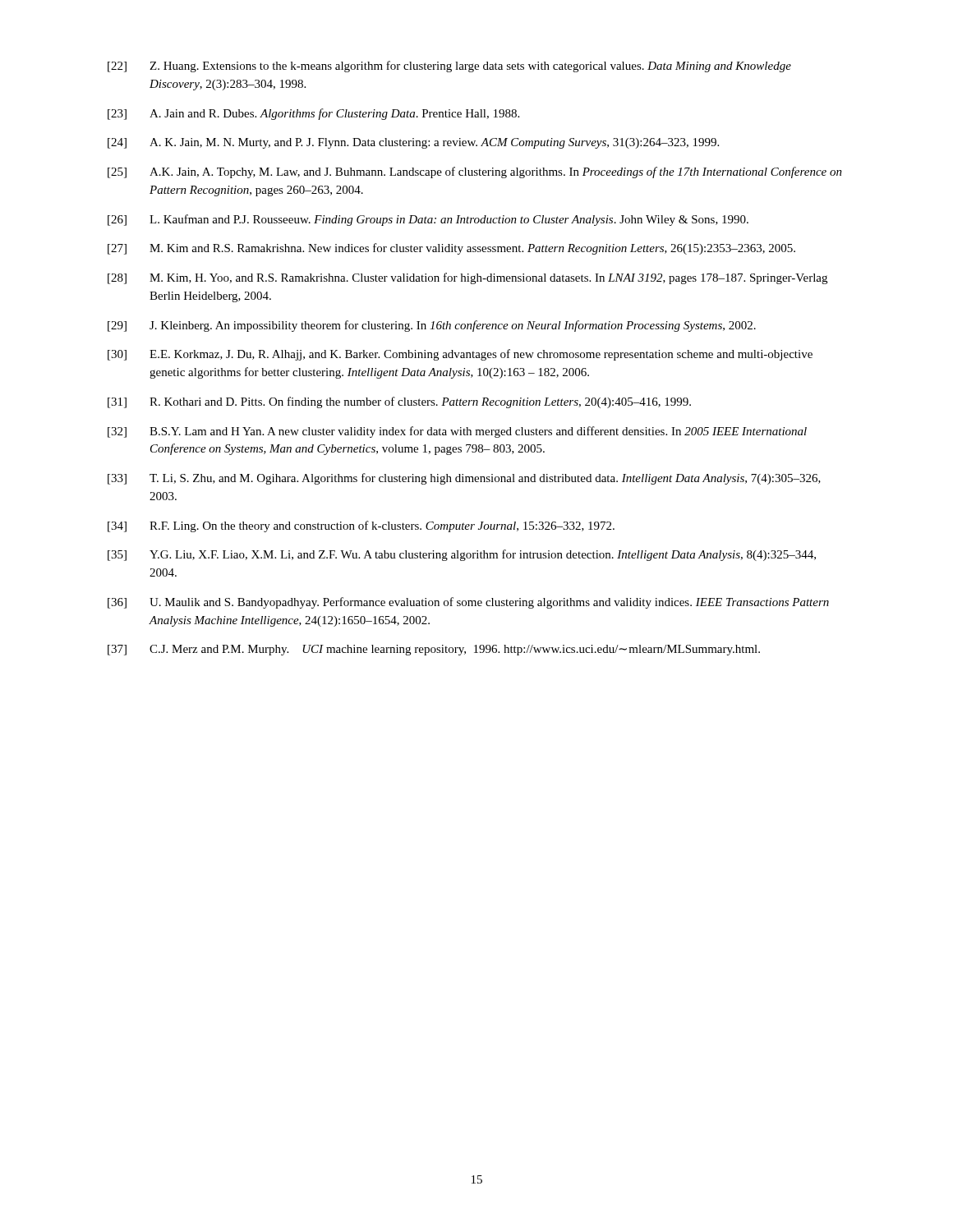The width and height of the screenshot is (953, 1232).
Task: Locate the block of text that opens with "[27] M. Kim and R.S."
Action: tap(476, 249)
